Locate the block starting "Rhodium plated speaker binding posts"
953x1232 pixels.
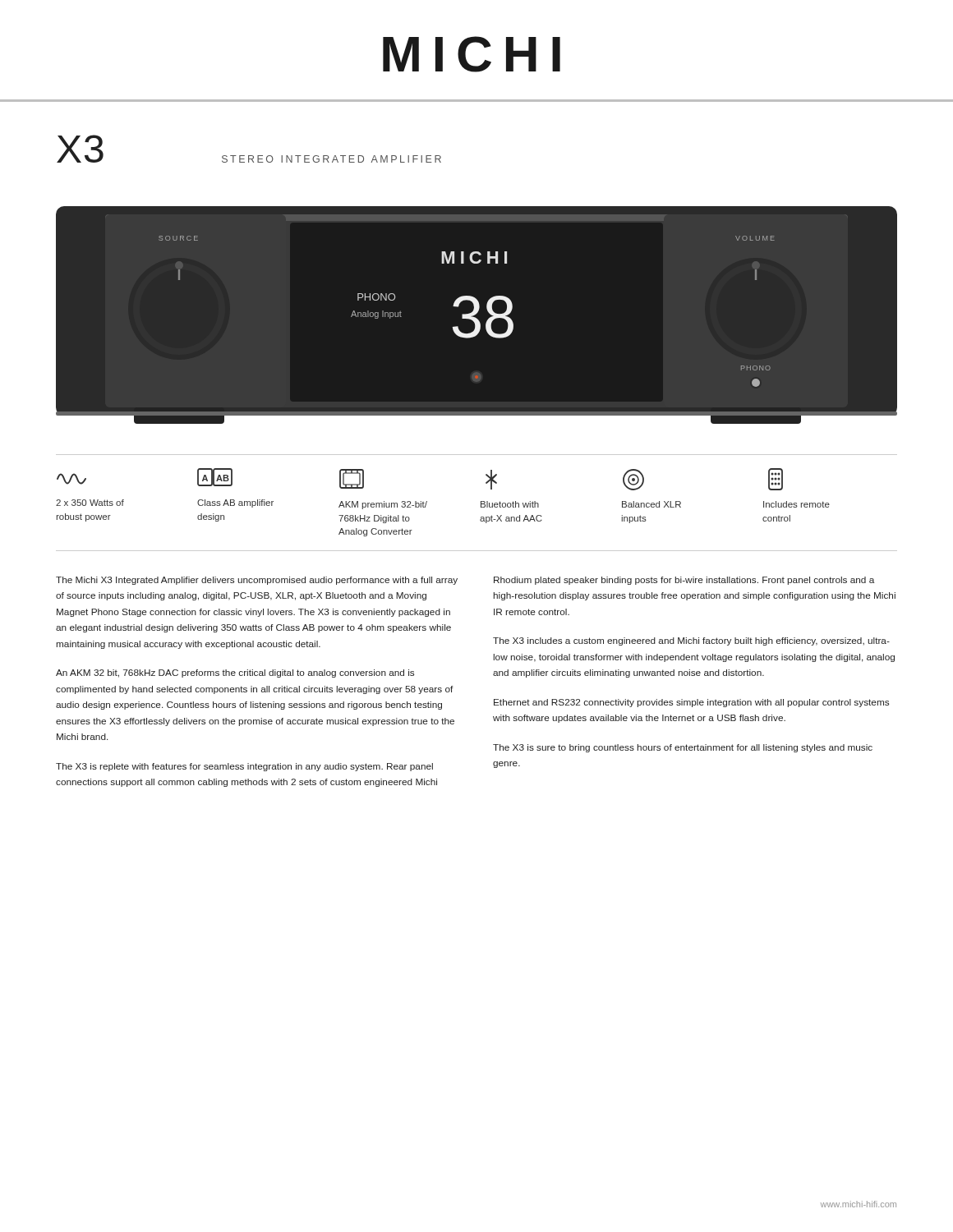695,672
